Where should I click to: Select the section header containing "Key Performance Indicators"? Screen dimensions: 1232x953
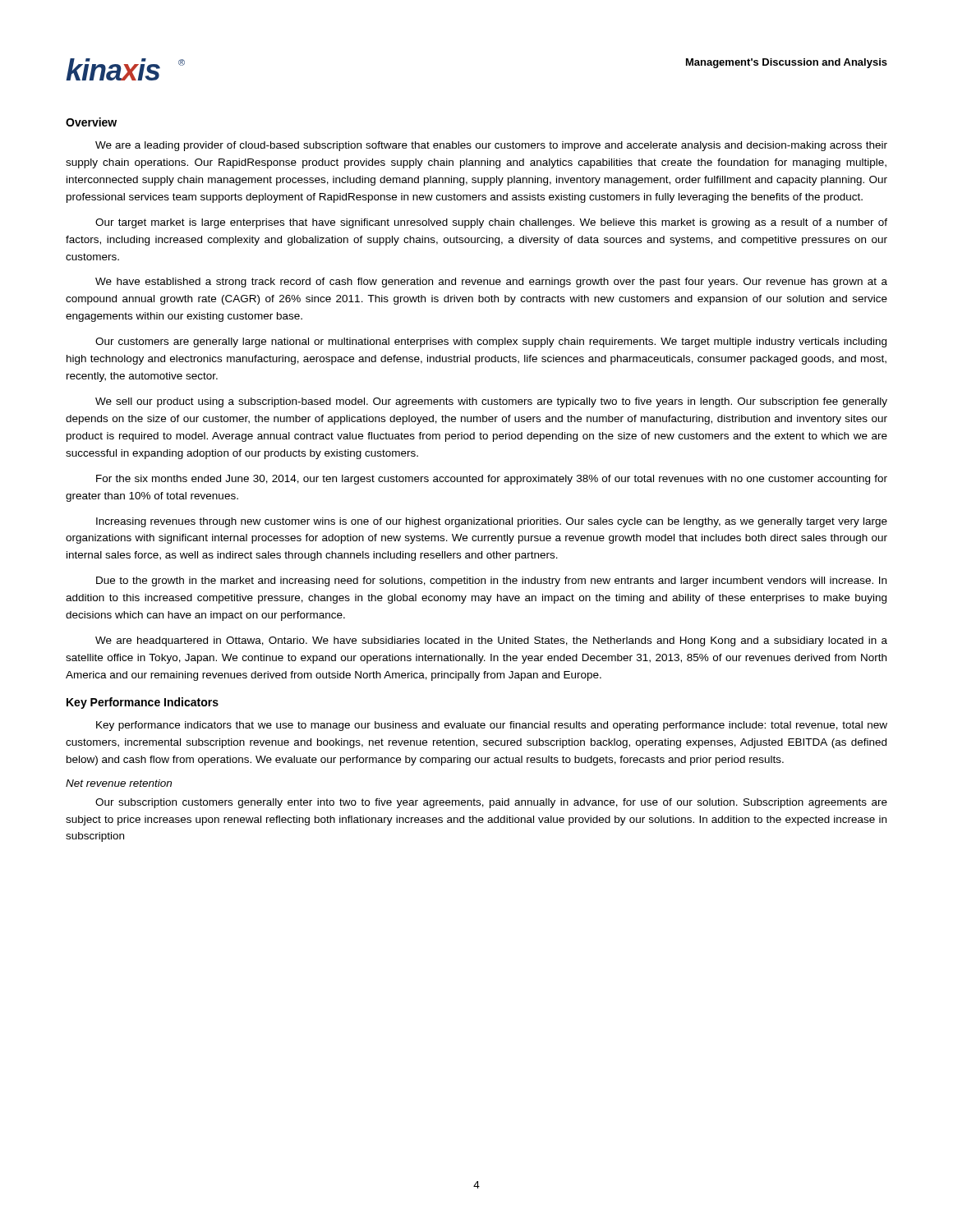click(x=142, y=702)
